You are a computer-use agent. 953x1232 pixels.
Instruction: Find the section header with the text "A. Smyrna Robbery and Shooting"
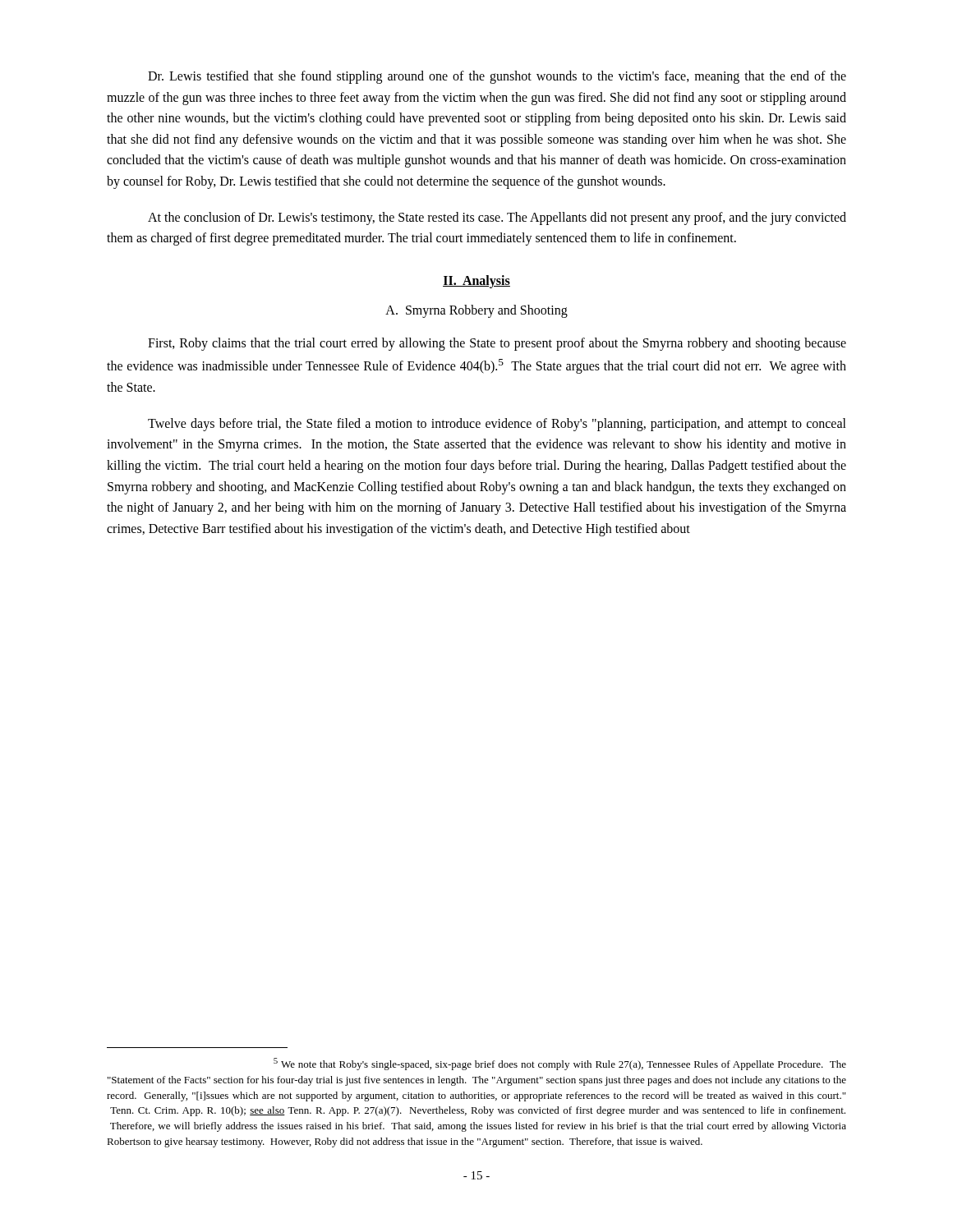(476, 310)
